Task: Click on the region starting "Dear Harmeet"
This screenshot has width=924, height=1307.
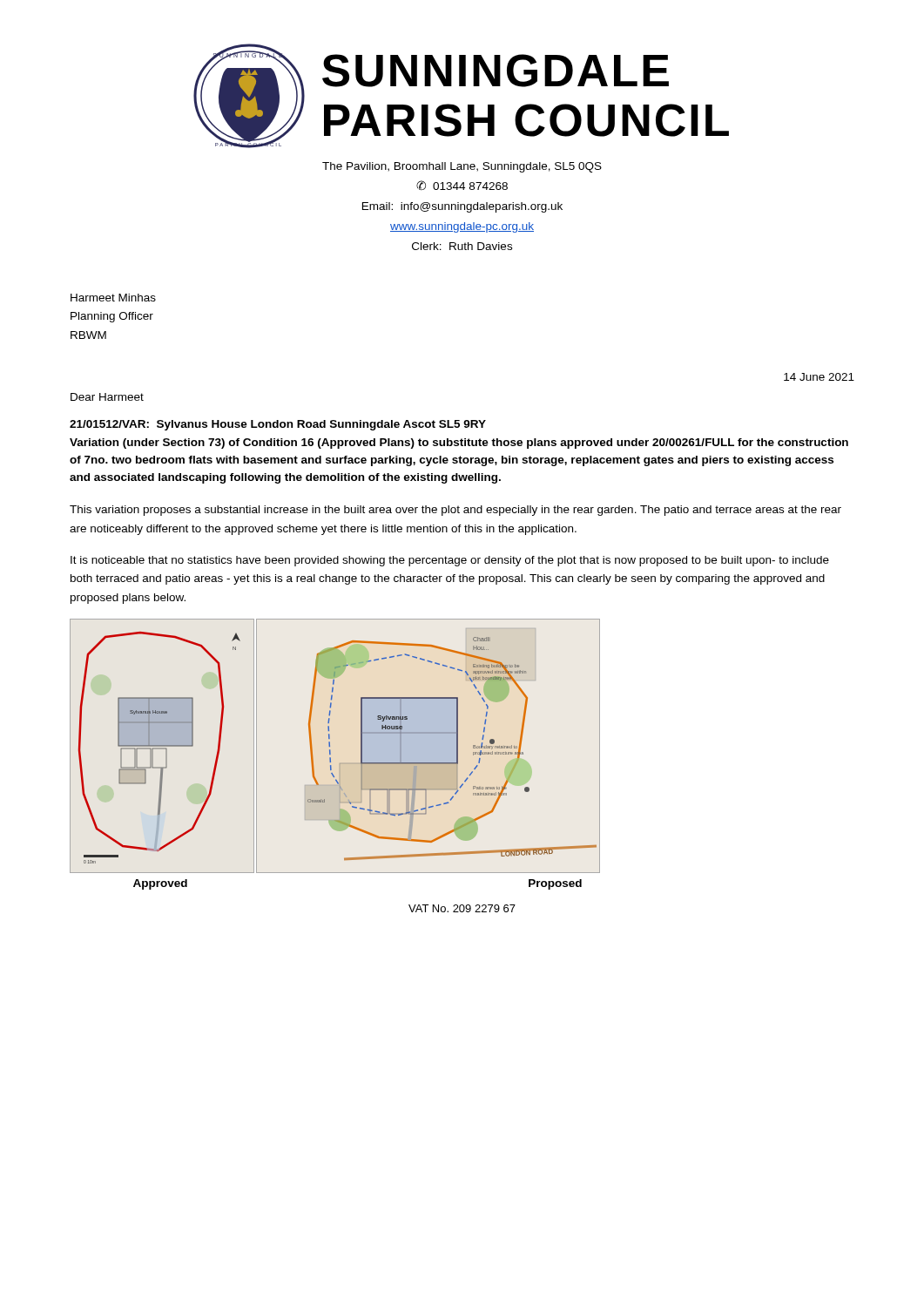Action: pos(107,397)
